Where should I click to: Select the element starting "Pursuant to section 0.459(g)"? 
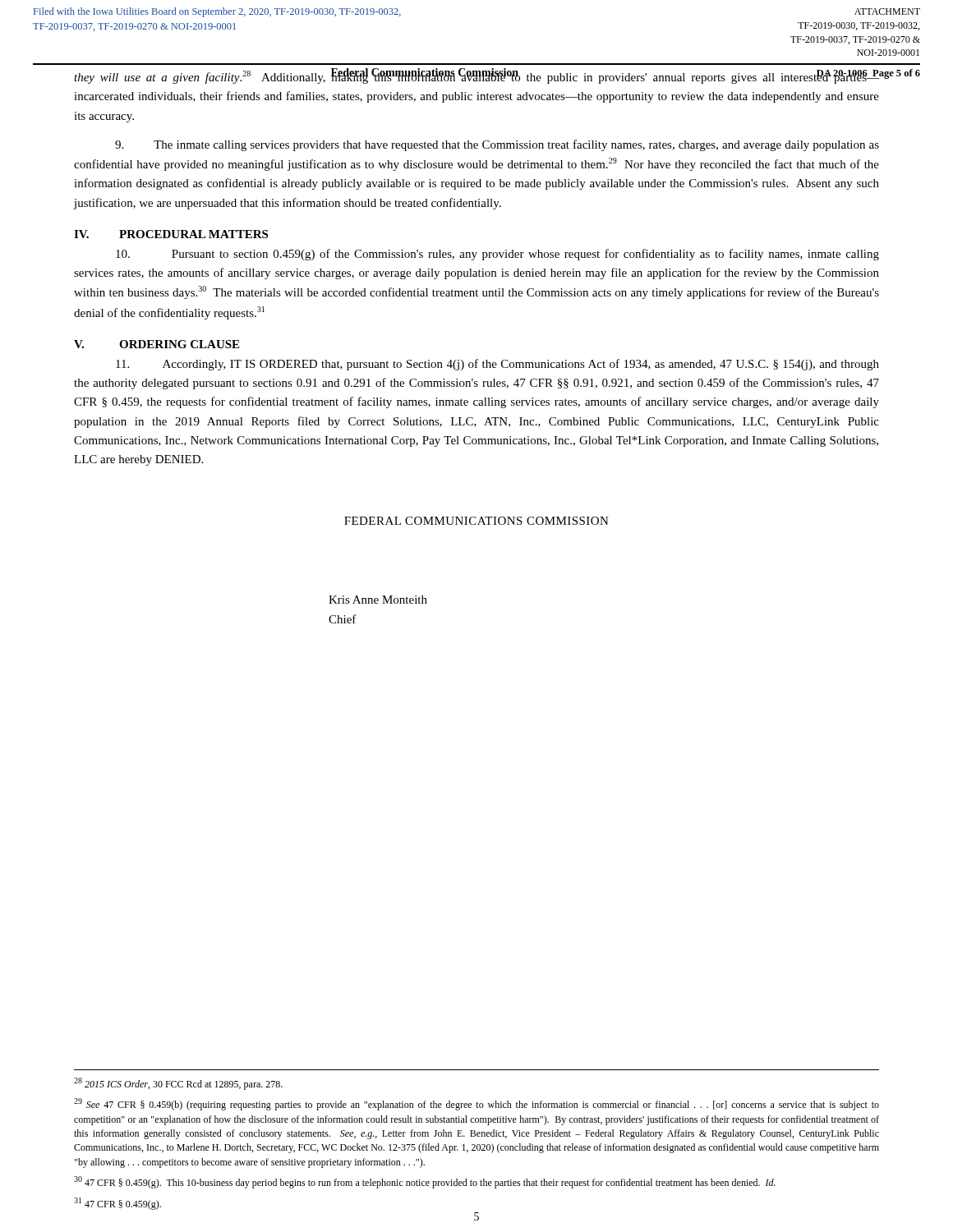point(476,283)
